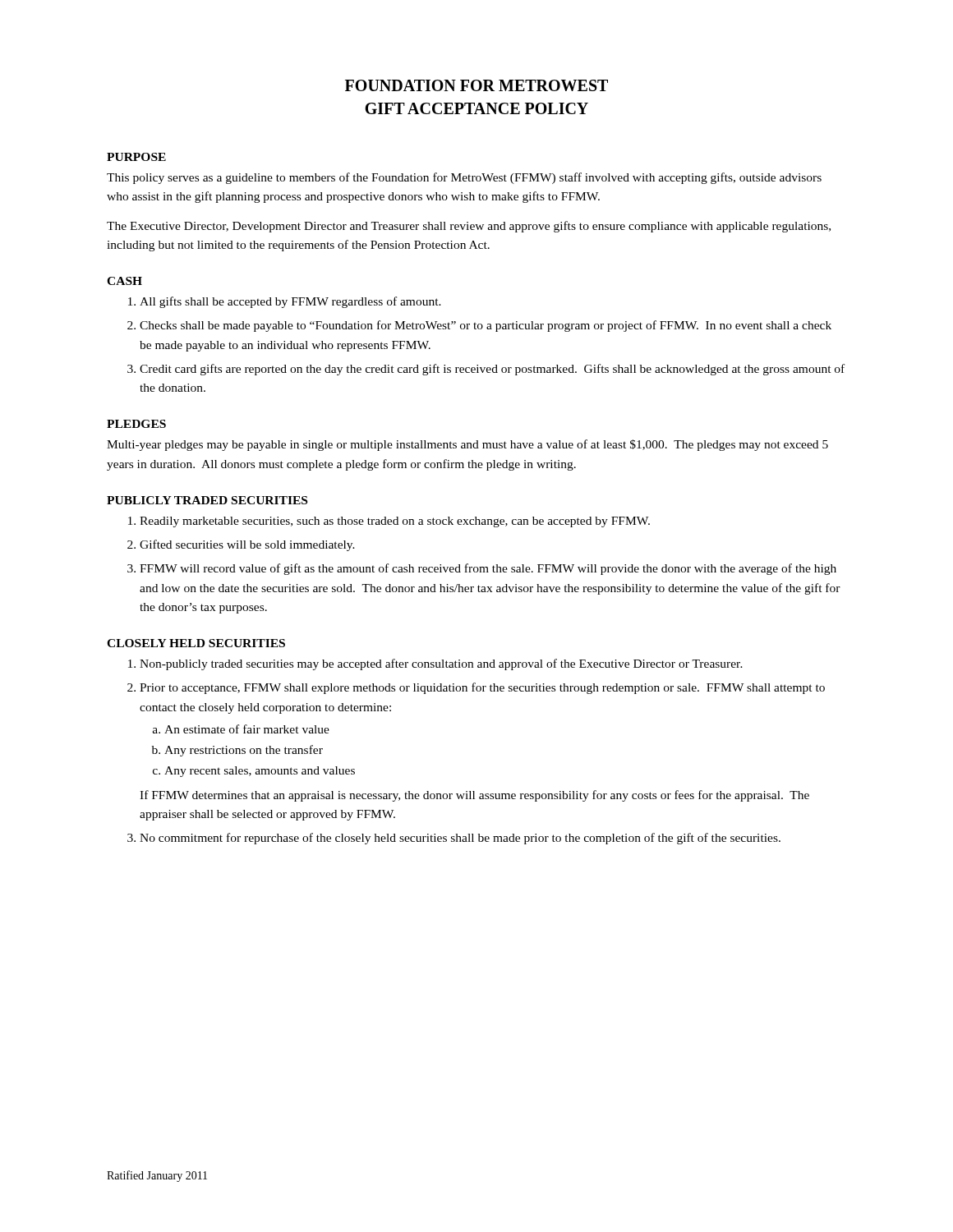Click on the text block starting "No commitment for repurchase of"
The image size is (953, 1232).
point(460,837)
